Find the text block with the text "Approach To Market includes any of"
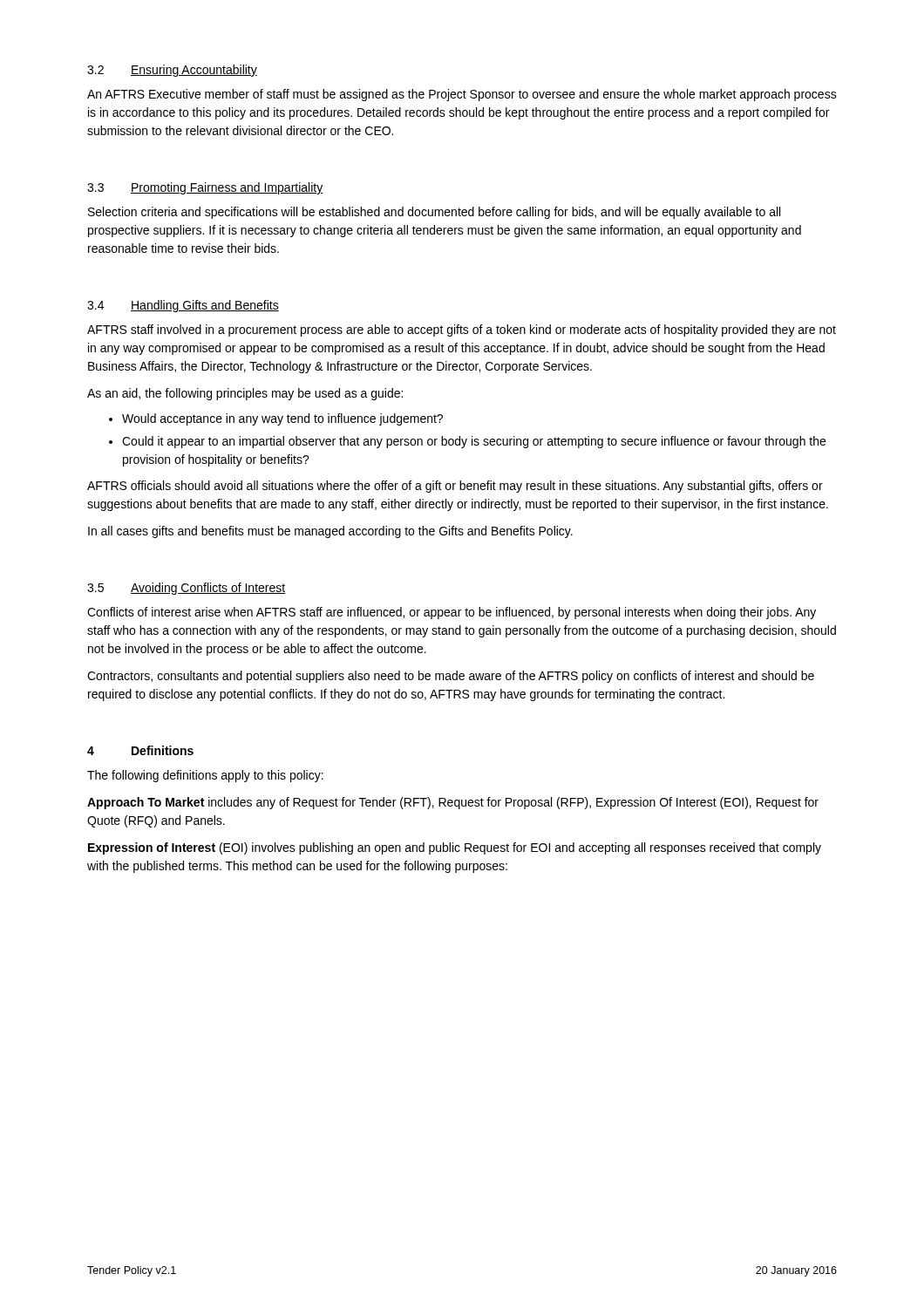The image size is (924, 1308). click(x=453, y=811)
